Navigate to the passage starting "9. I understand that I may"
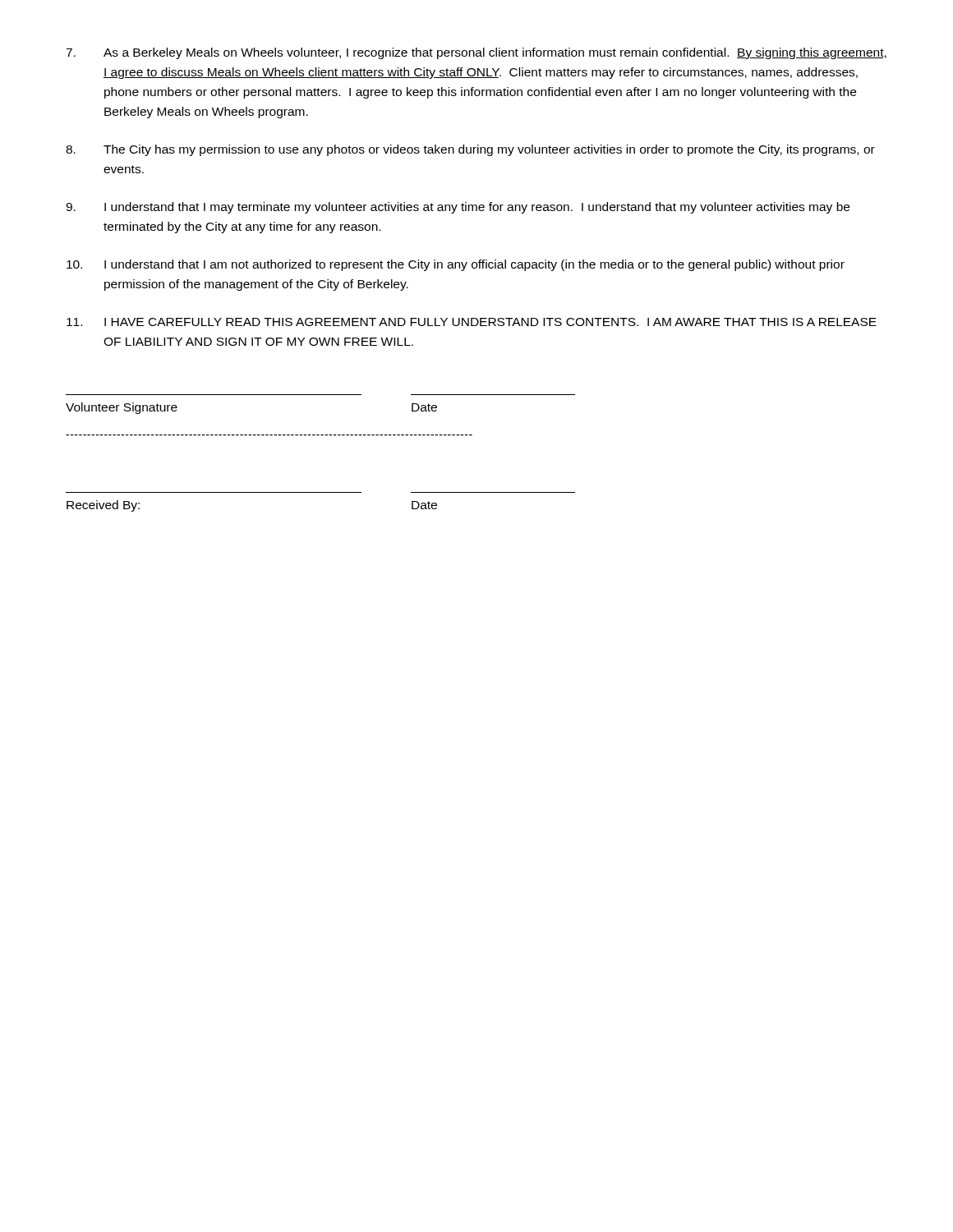The width and height of the screenshot is (953, 1232). 476,217
